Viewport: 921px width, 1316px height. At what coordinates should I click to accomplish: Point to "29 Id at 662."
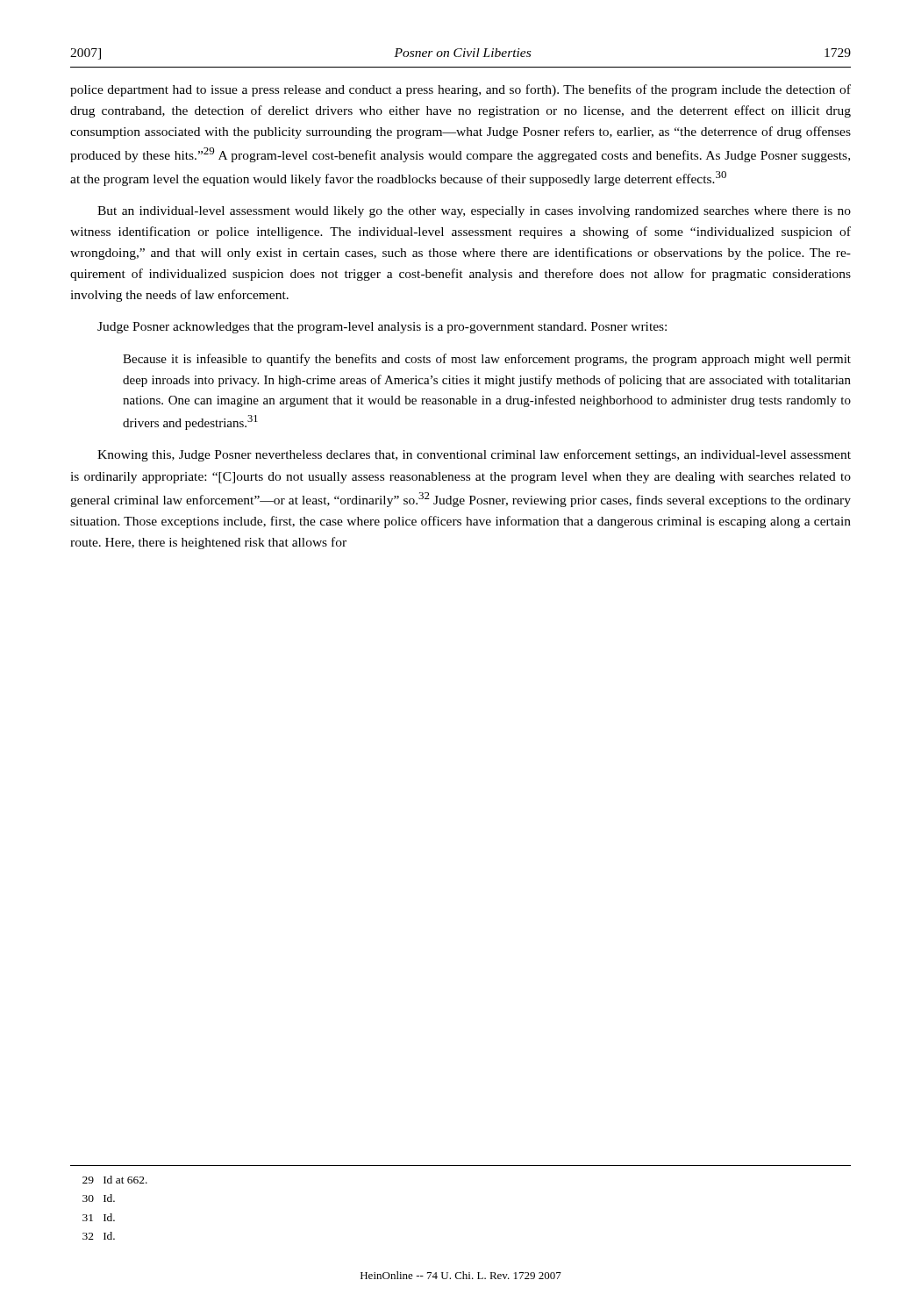click(115, 1180)
